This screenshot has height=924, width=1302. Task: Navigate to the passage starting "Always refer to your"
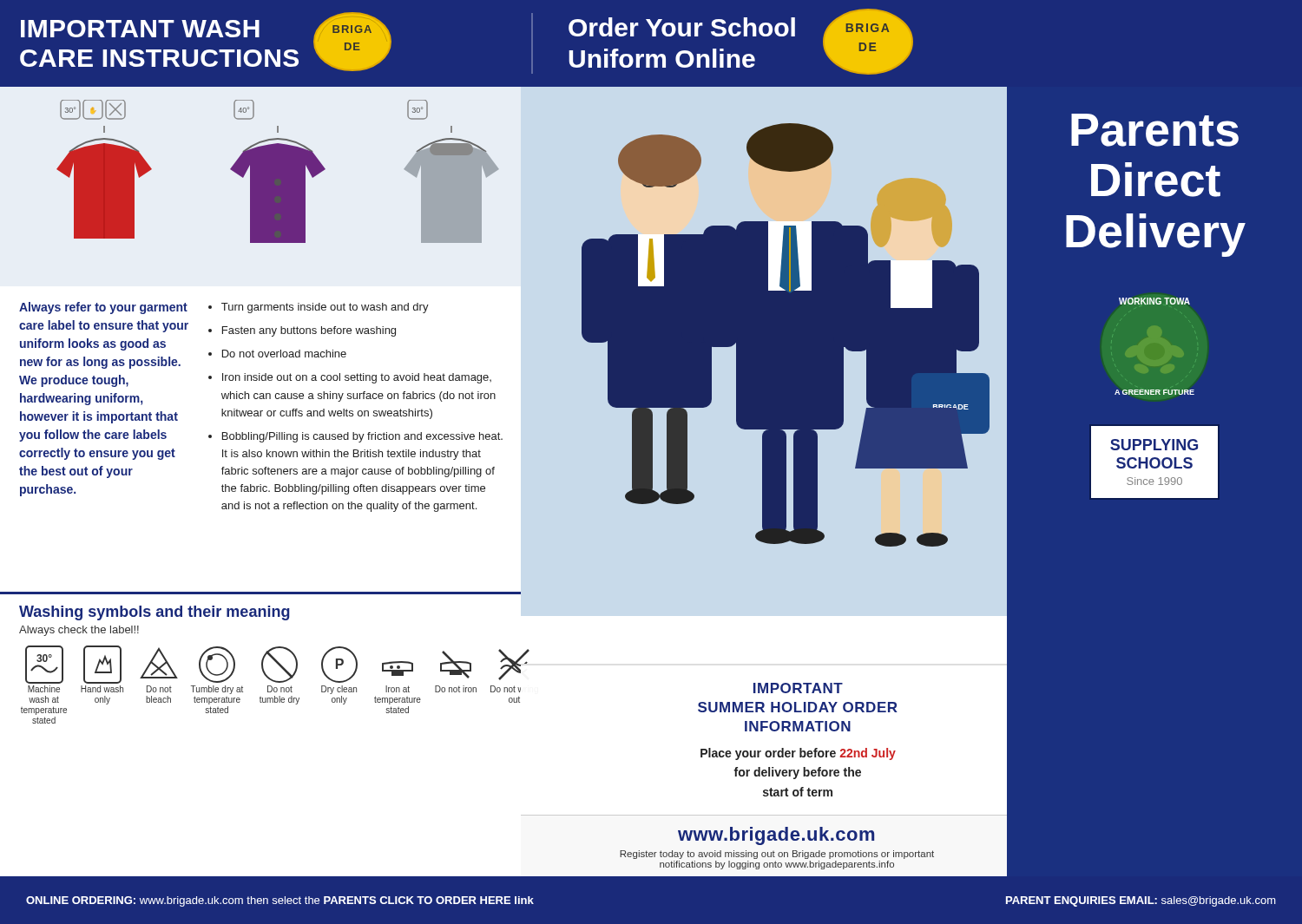tap(104, 398)
